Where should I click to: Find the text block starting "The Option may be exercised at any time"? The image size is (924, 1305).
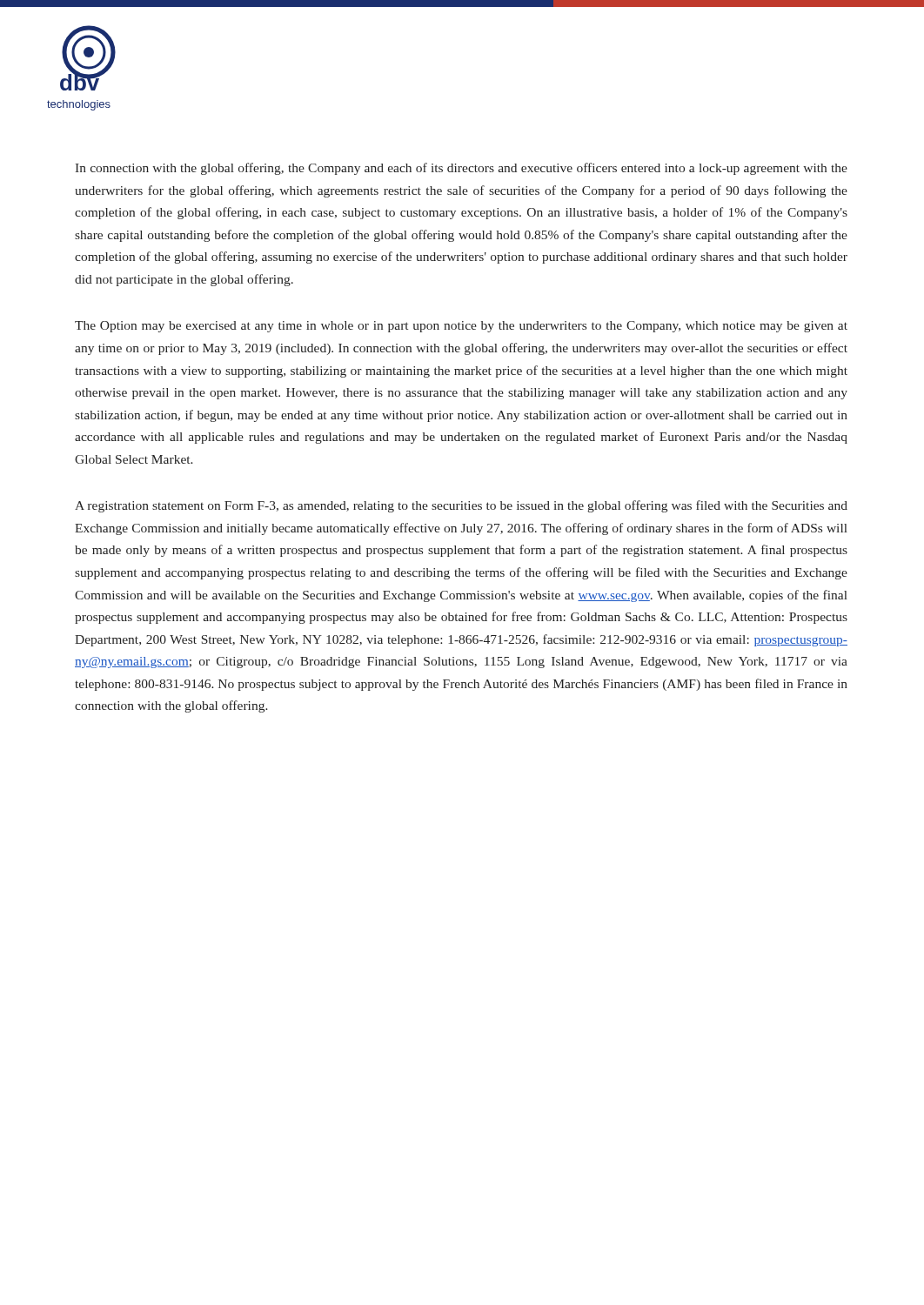[461, 392]
